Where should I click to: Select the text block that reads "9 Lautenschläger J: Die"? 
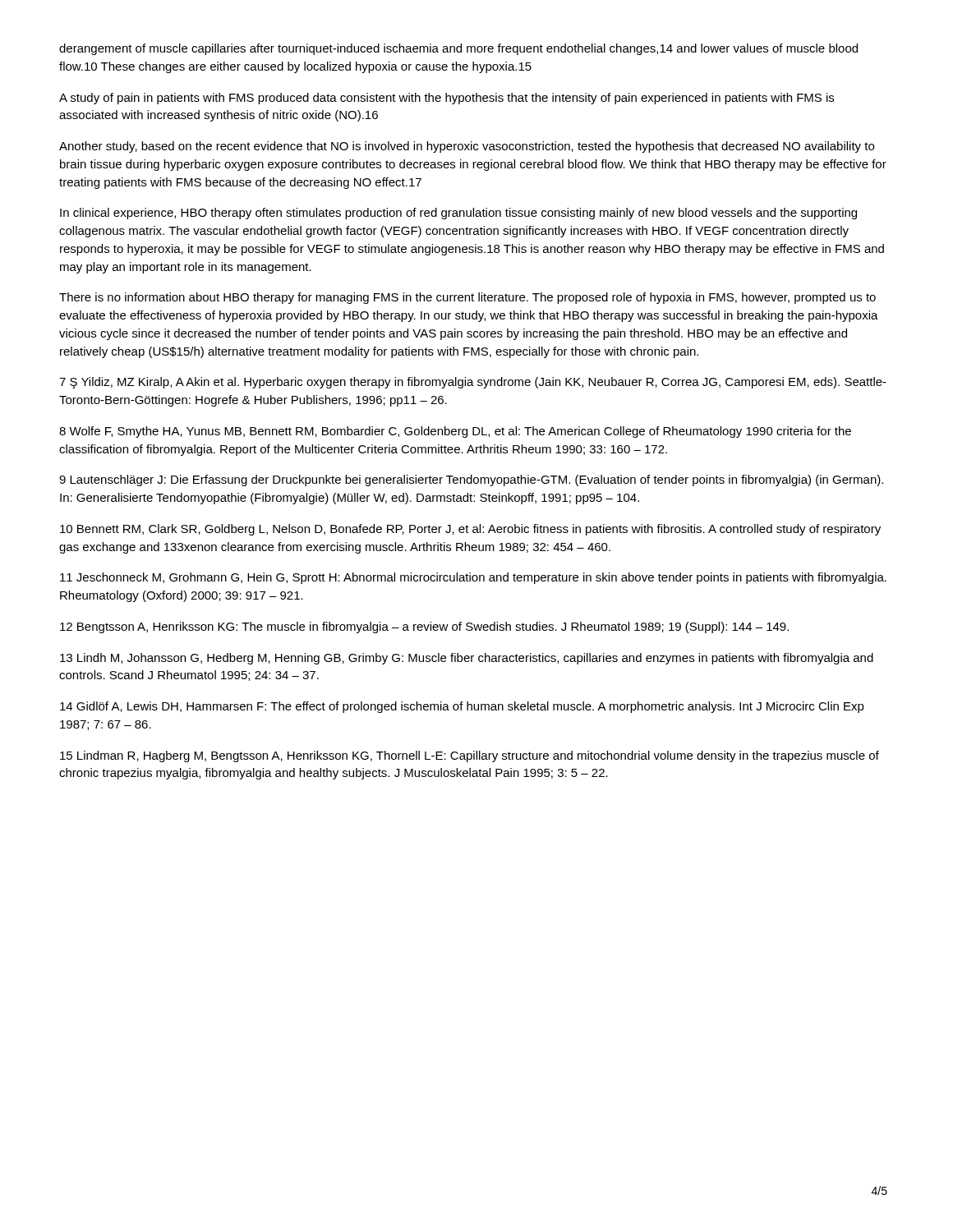tap(472, 488)
